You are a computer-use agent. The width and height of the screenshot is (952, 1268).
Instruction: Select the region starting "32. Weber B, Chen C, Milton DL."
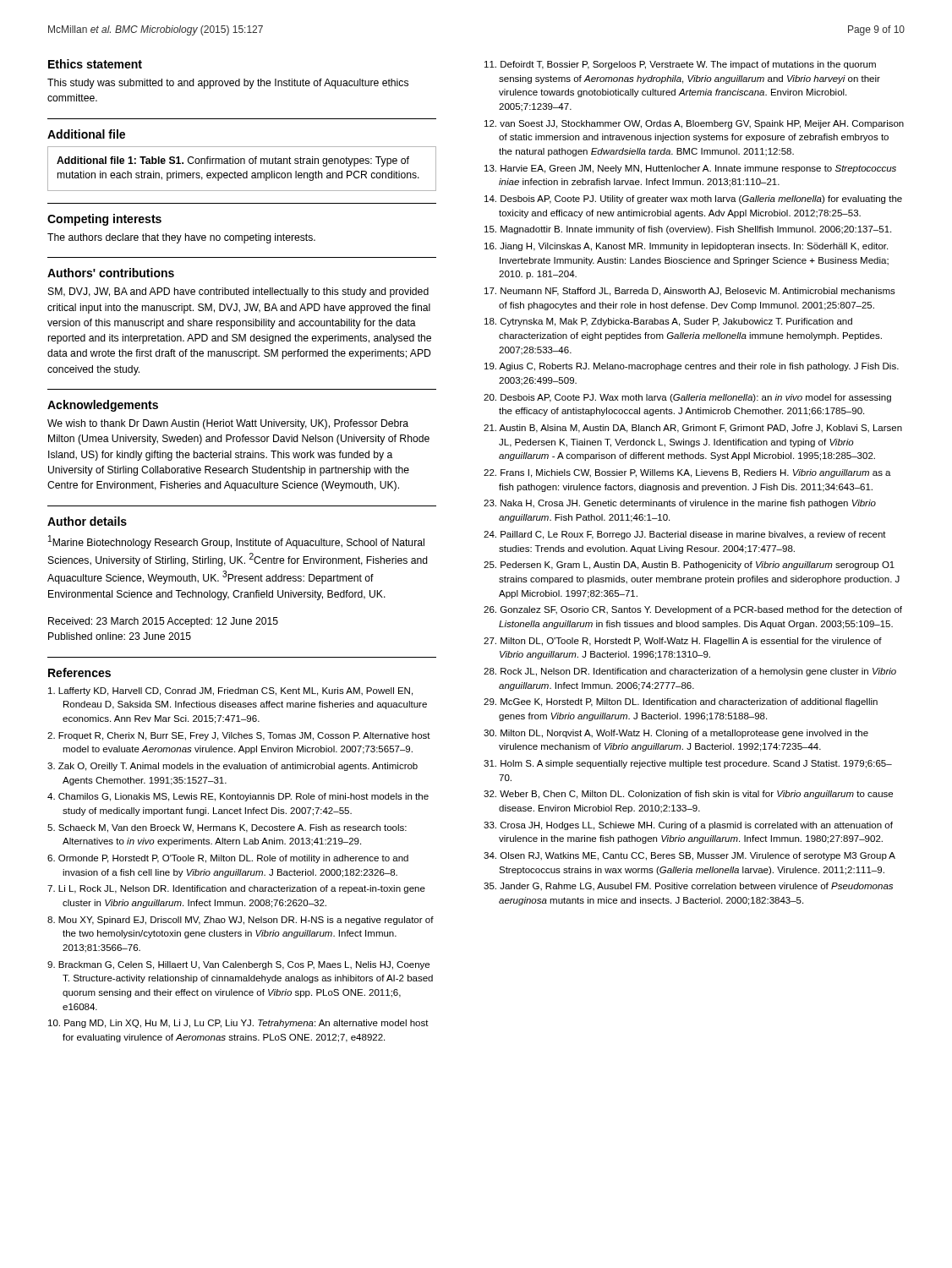[x=689, y=801]
